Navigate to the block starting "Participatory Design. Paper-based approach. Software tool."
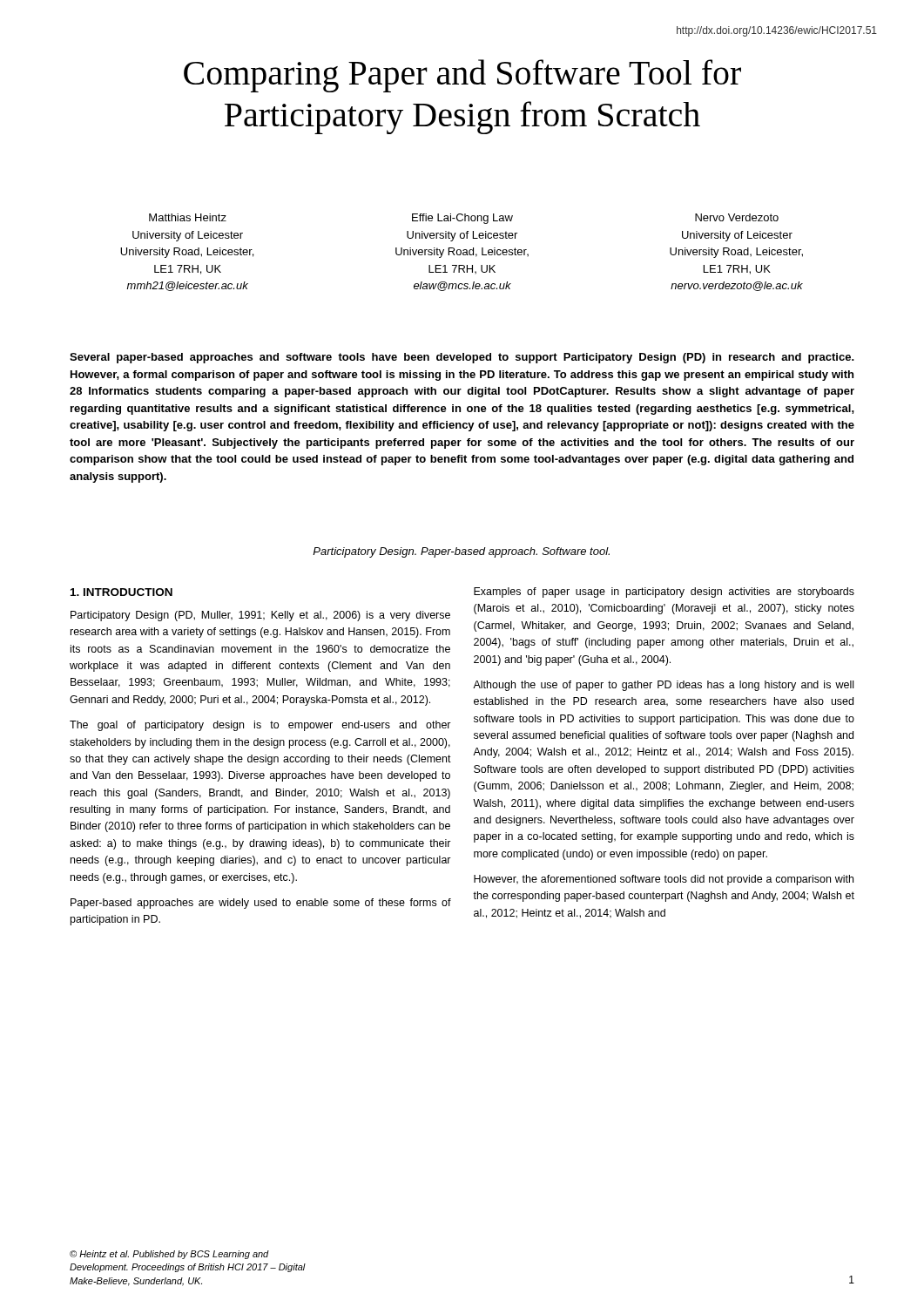Viewport: 924px width, 1307px height. [x=462, y=551]
